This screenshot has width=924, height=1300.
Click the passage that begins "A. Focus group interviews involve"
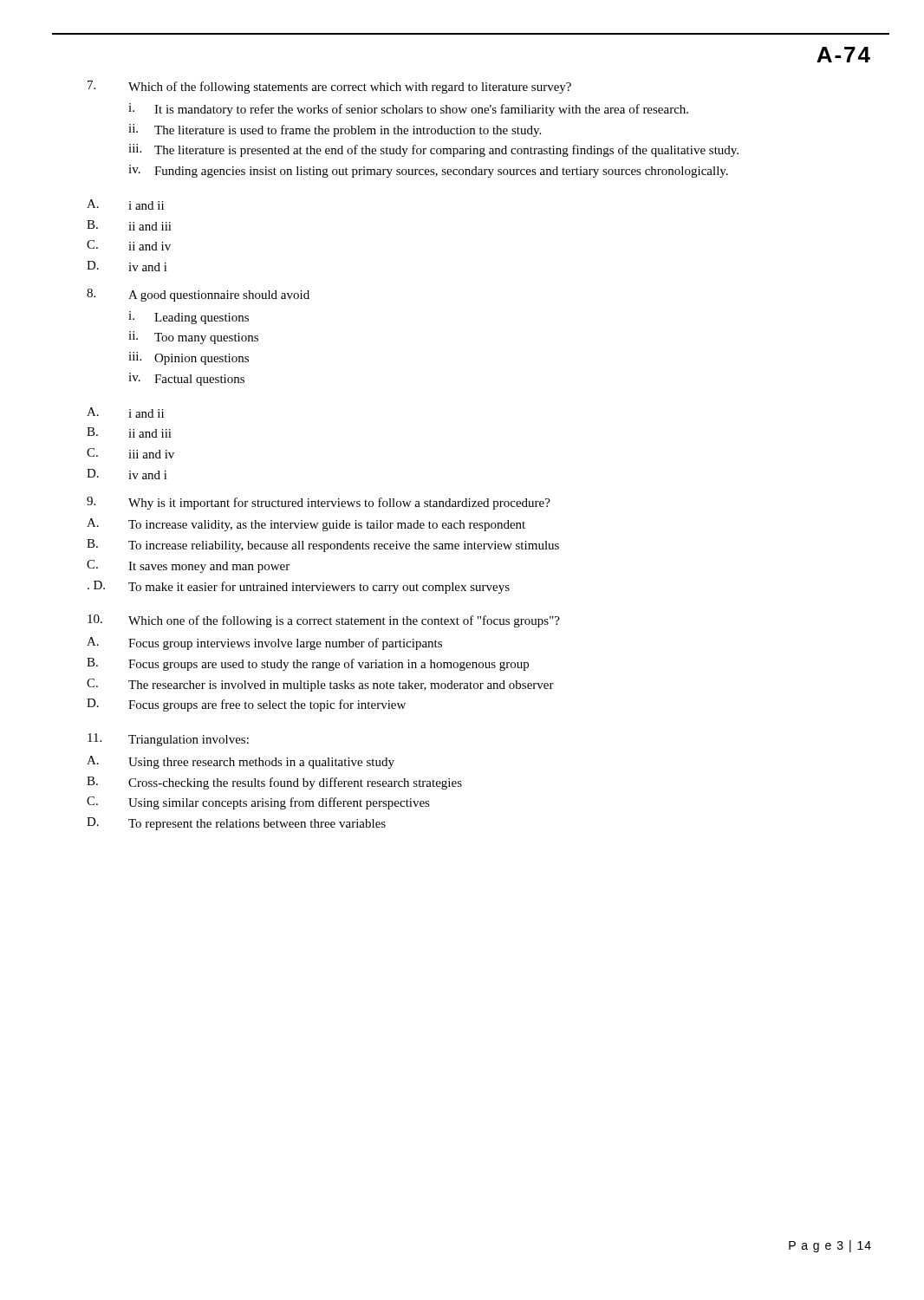click(264, 644)
